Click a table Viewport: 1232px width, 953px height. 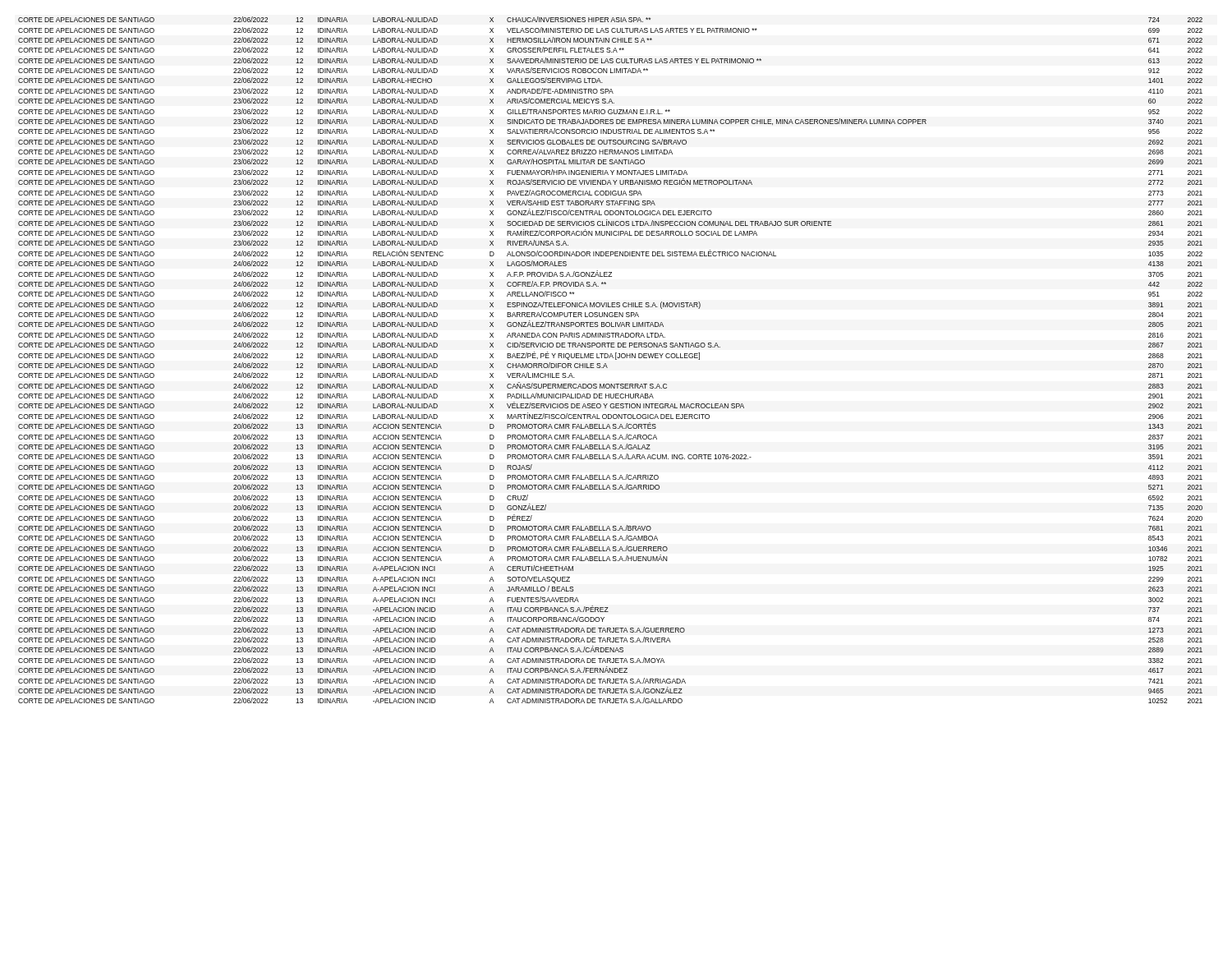click(616, 360)
